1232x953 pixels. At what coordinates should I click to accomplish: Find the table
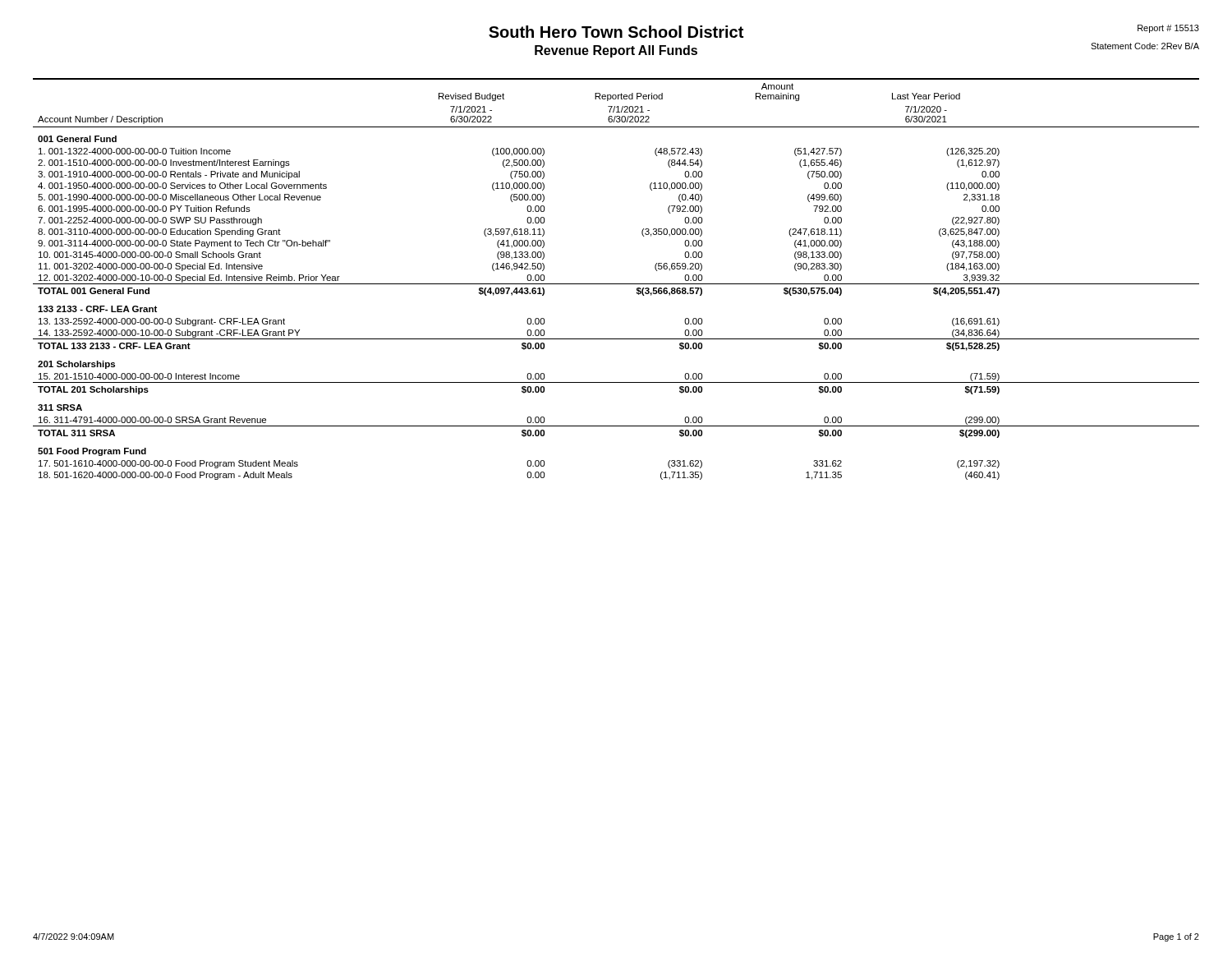(x=616, y=279)
